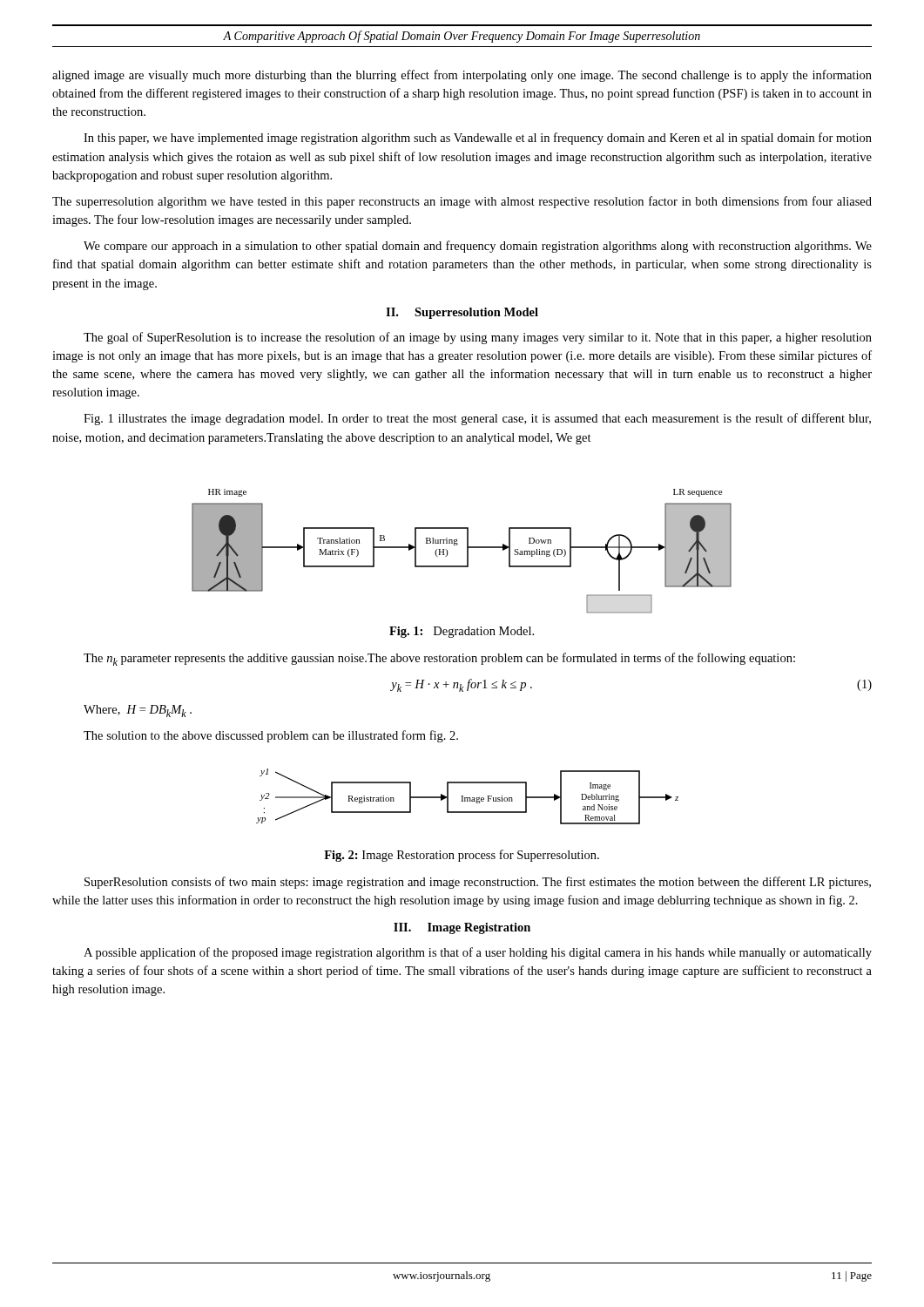Navigate to the passage starting "We compare our approach"
Image resolution: width=924 pixels, height=1307 pixels.
coord(462,264)
